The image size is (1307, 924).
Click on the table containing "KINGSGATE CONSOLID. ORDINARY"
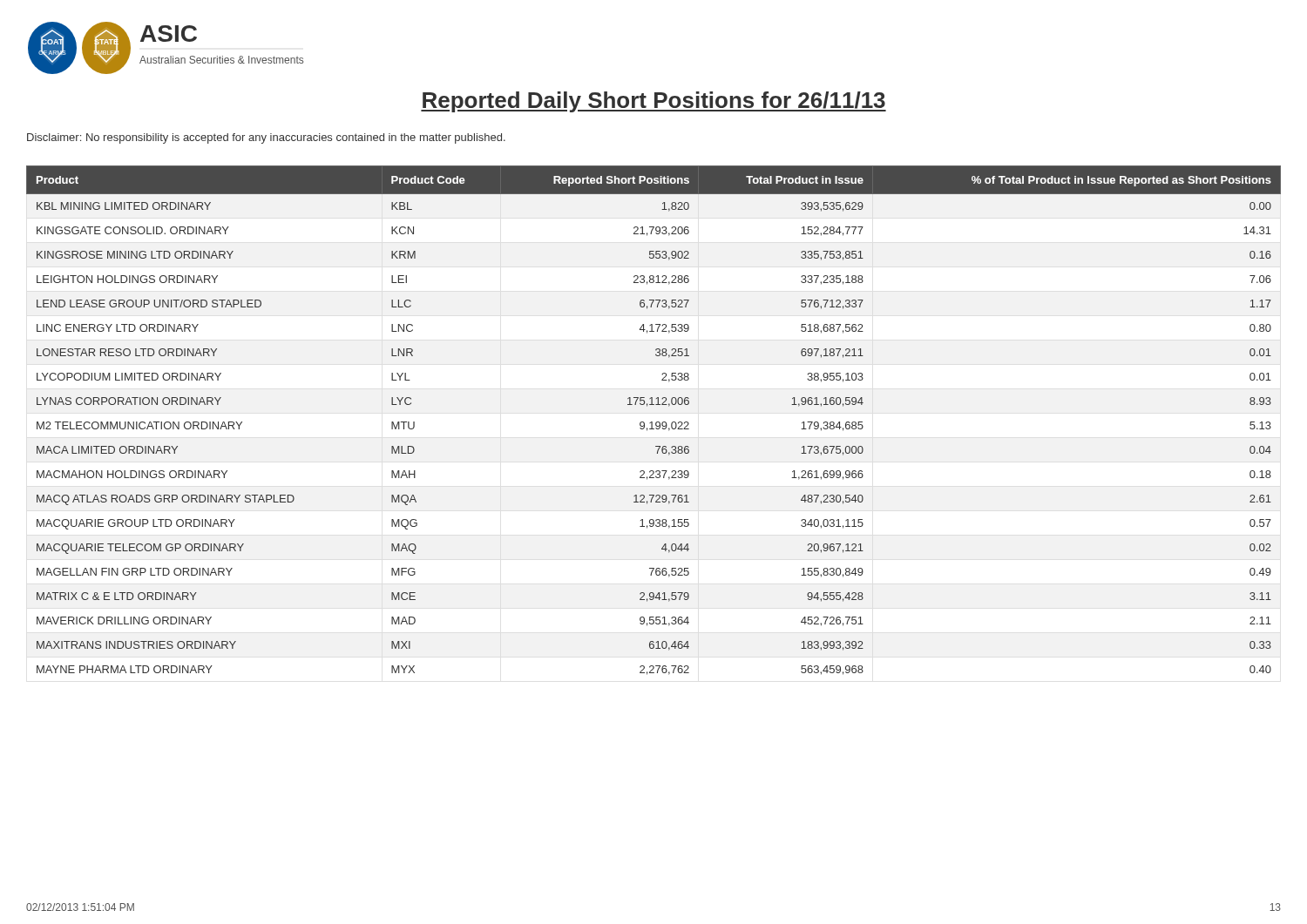654,424
